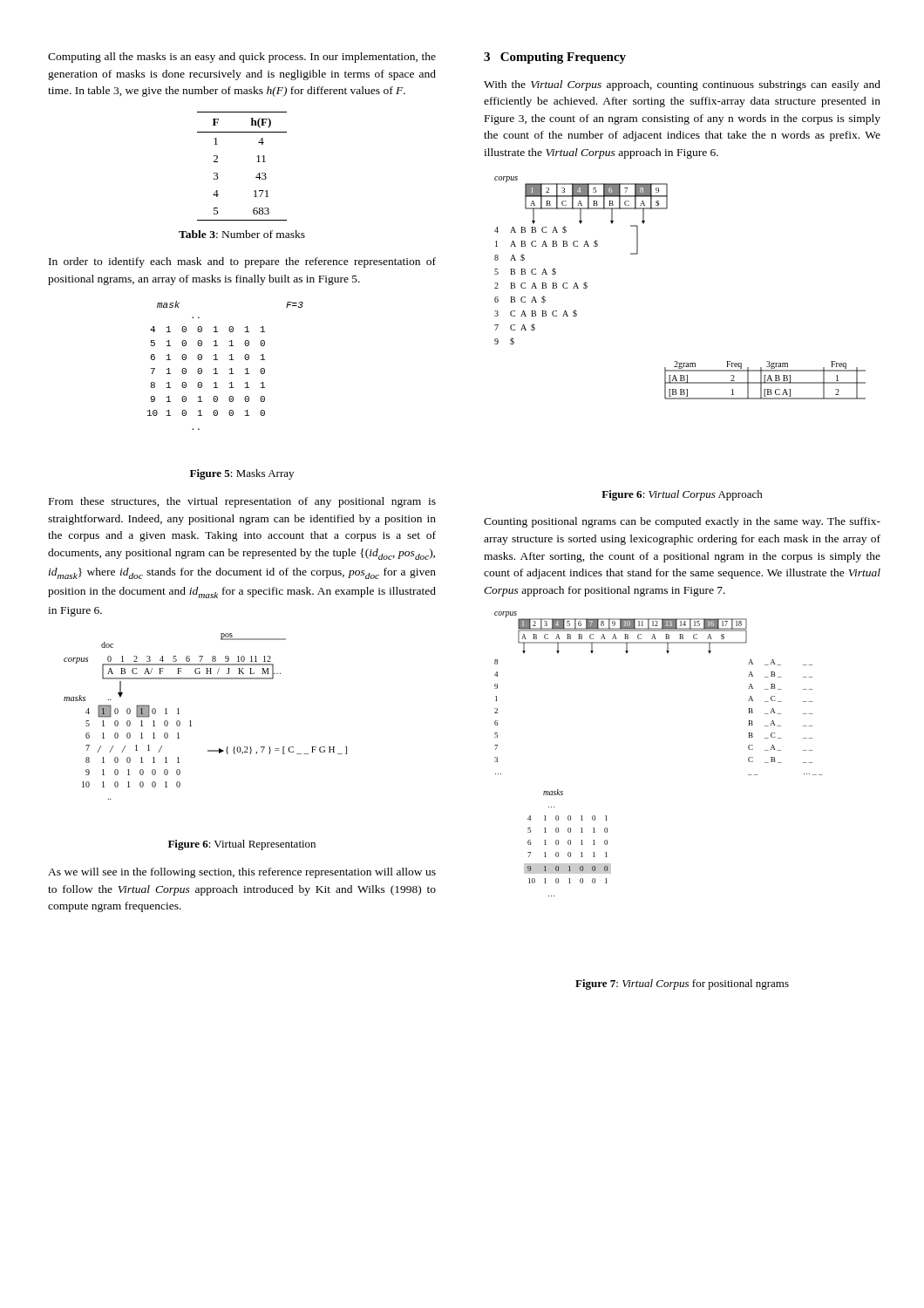This screenshot has height=1308, width=924.
Task: Locate the text block starting "Figure 5: Masks Array"
Action: pyautogui.click(x=242, y=474)
